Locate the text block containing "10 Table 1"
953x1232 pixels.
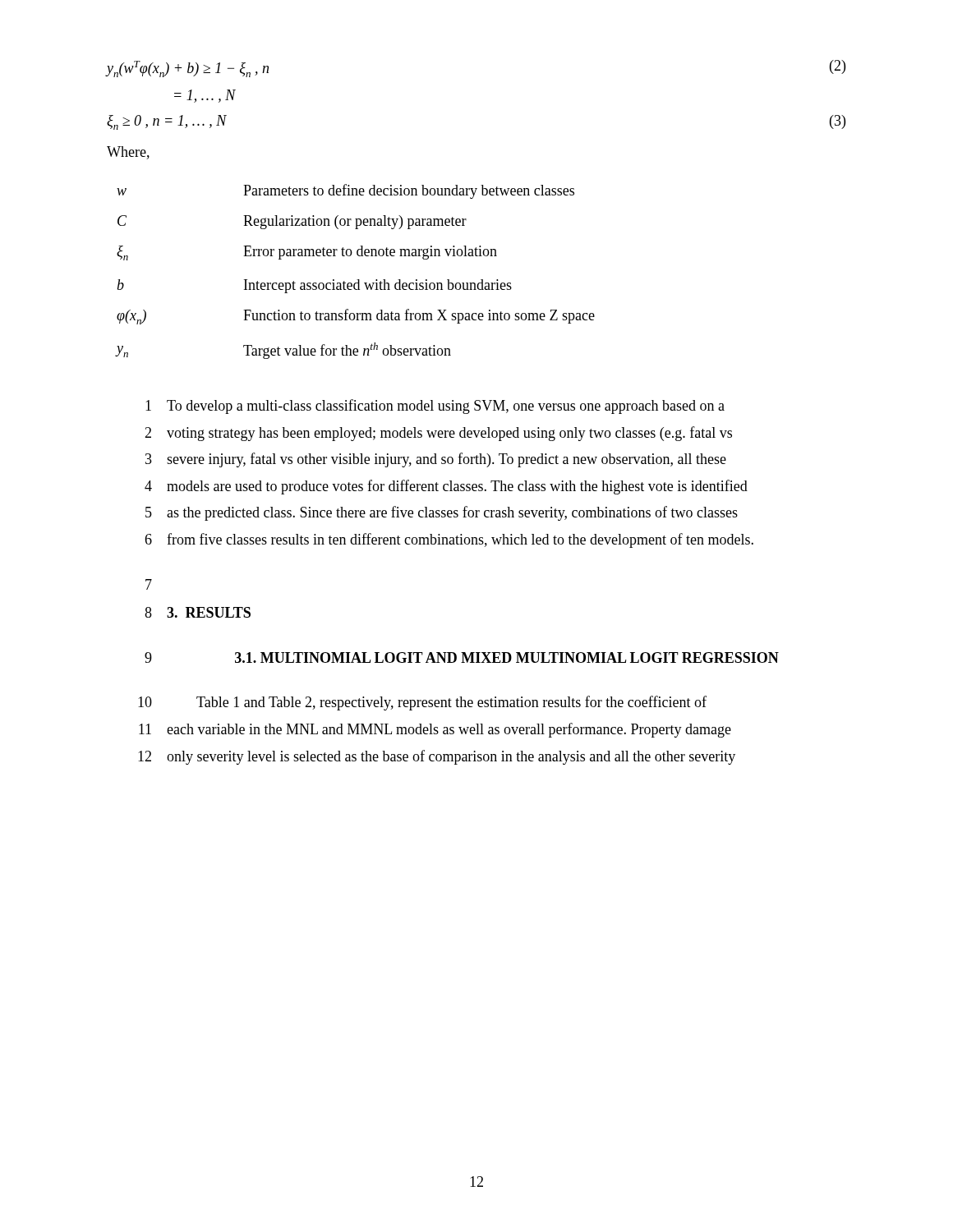[476, 703]
